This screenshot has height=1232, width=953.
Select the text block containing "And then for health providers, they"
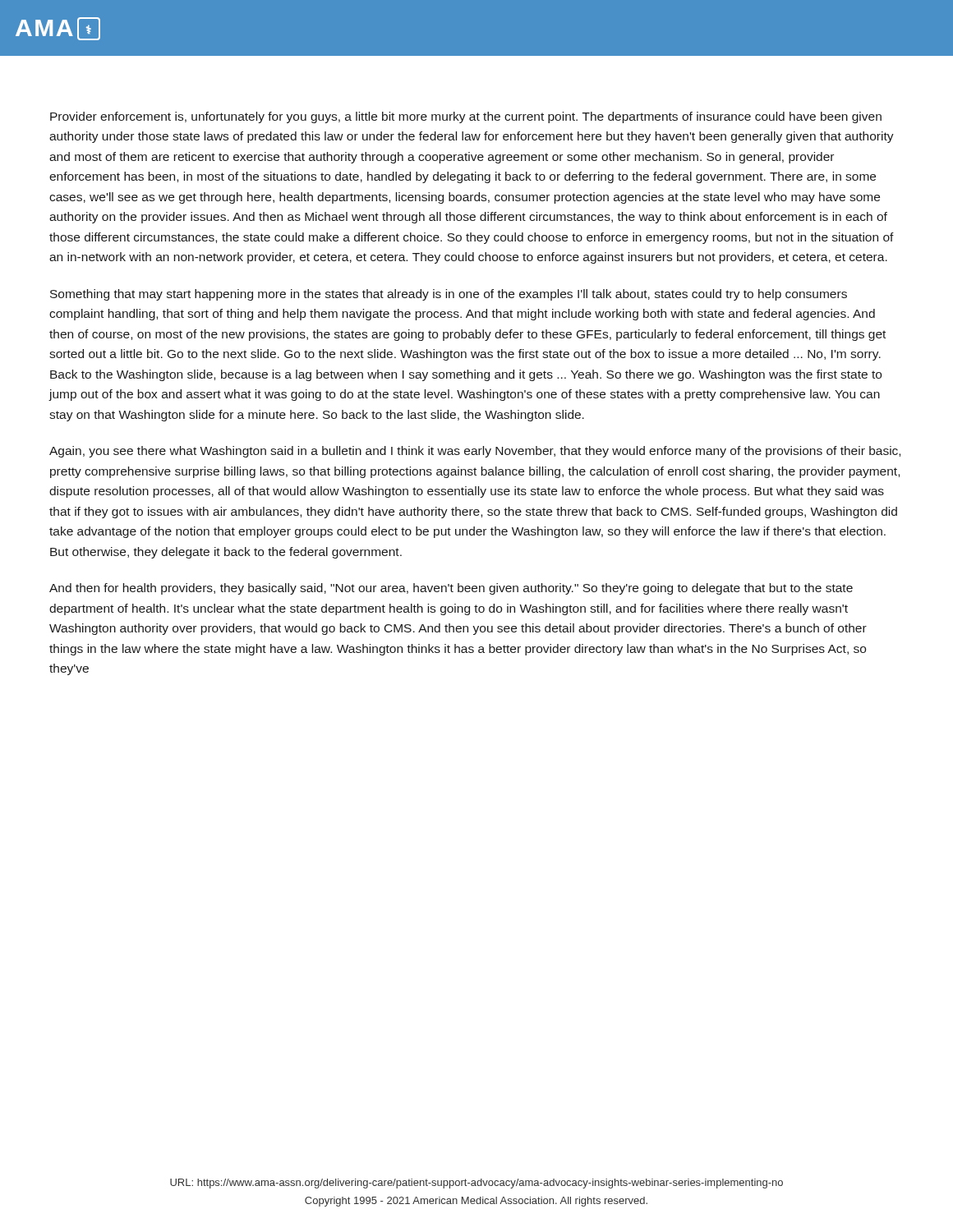[458, 628]
